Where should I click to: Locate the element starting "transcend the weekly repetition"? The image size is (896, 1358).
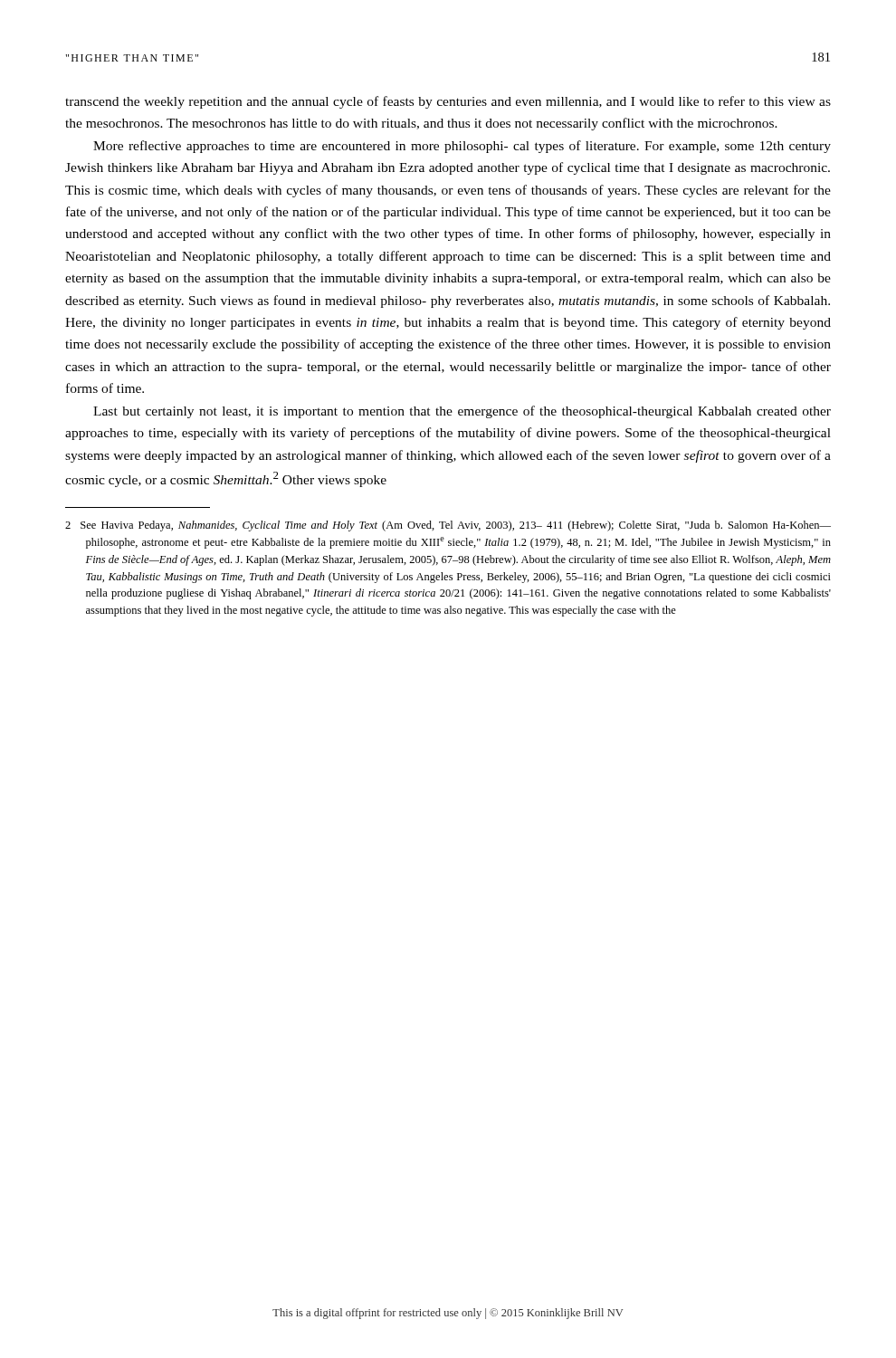click(448, 113)
